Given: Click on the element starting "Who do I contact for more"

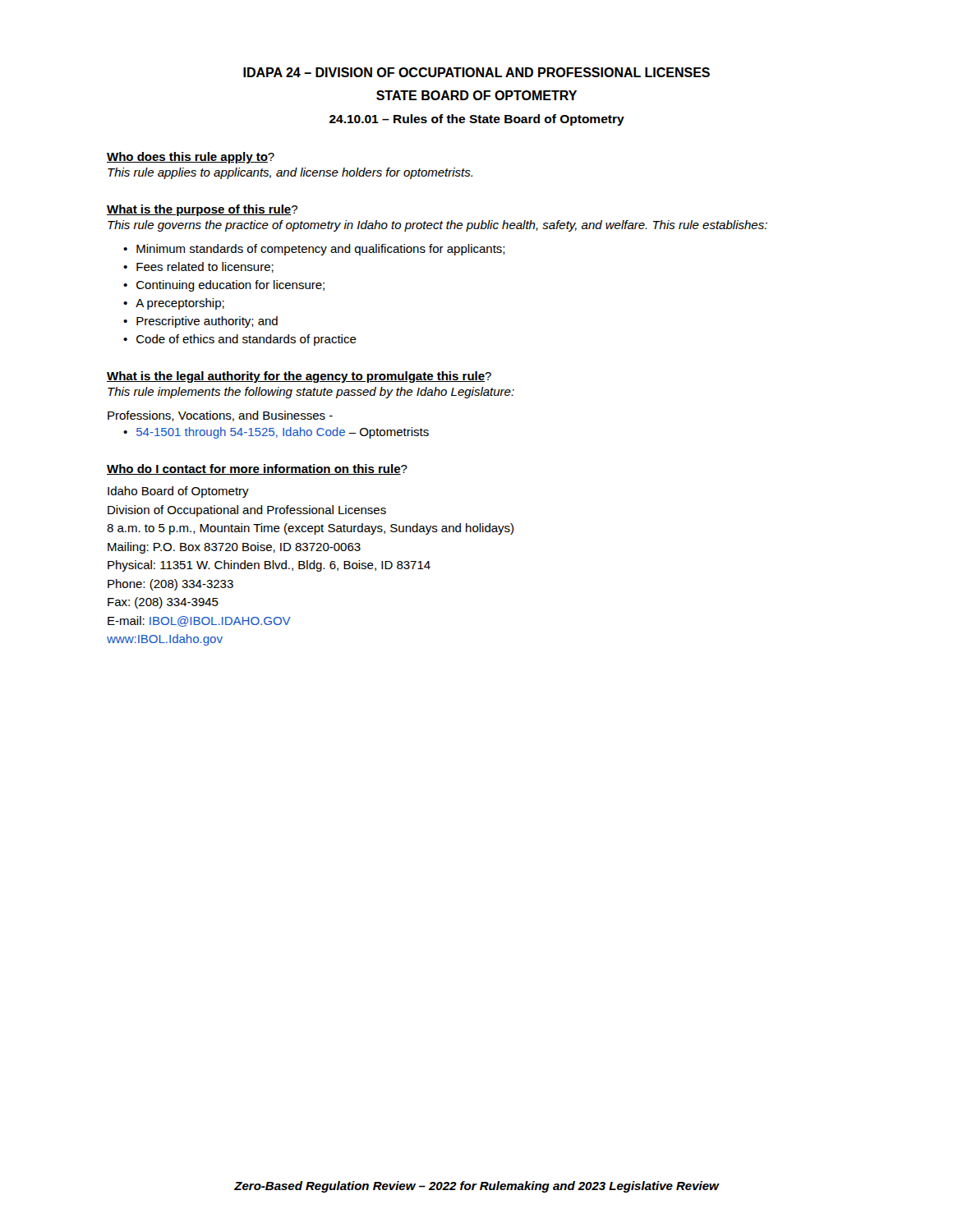Looking at the screenshot, I should pyautogui.click(x=257, y=469).
